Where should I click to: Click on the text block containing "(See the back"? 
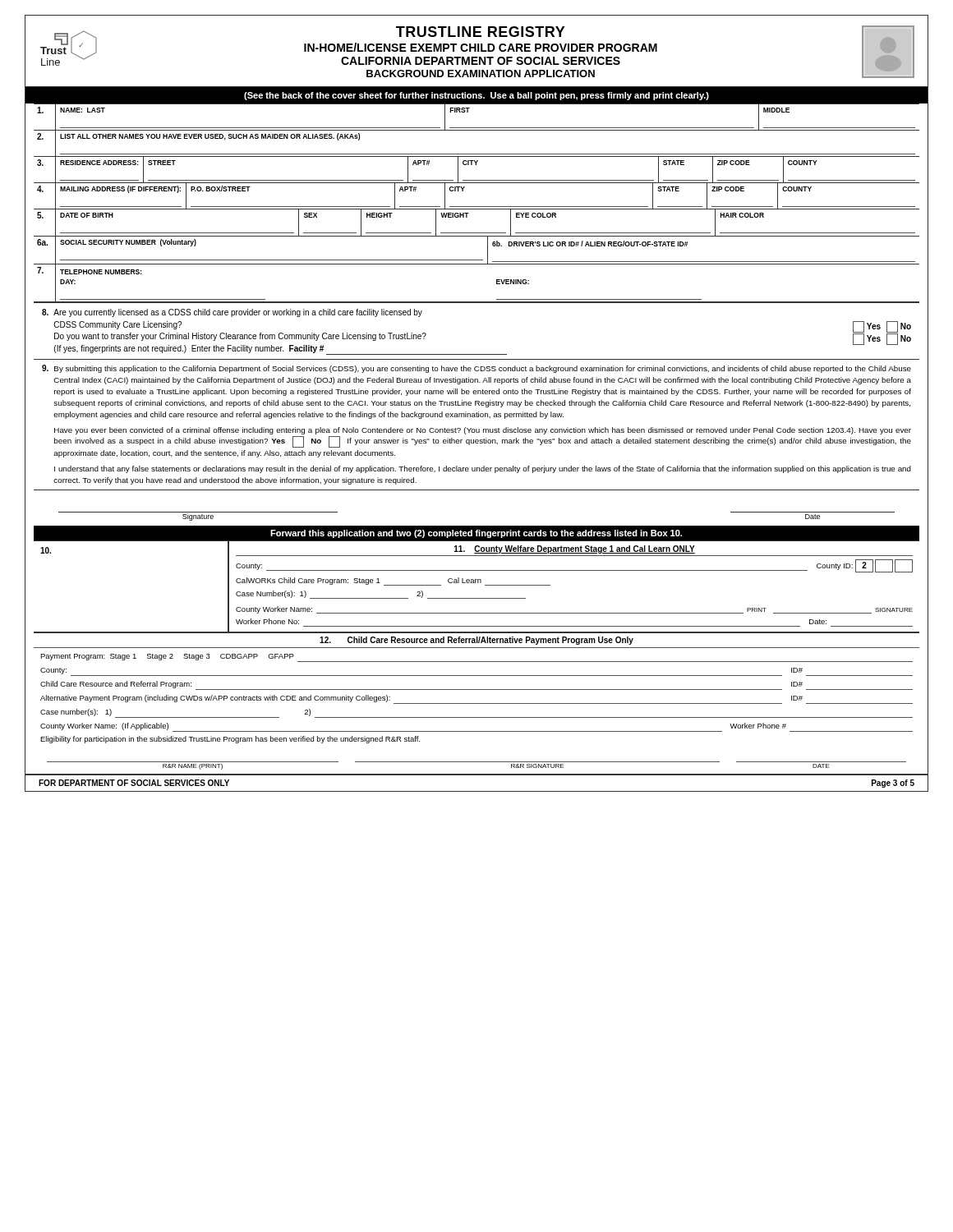(476, 95)
